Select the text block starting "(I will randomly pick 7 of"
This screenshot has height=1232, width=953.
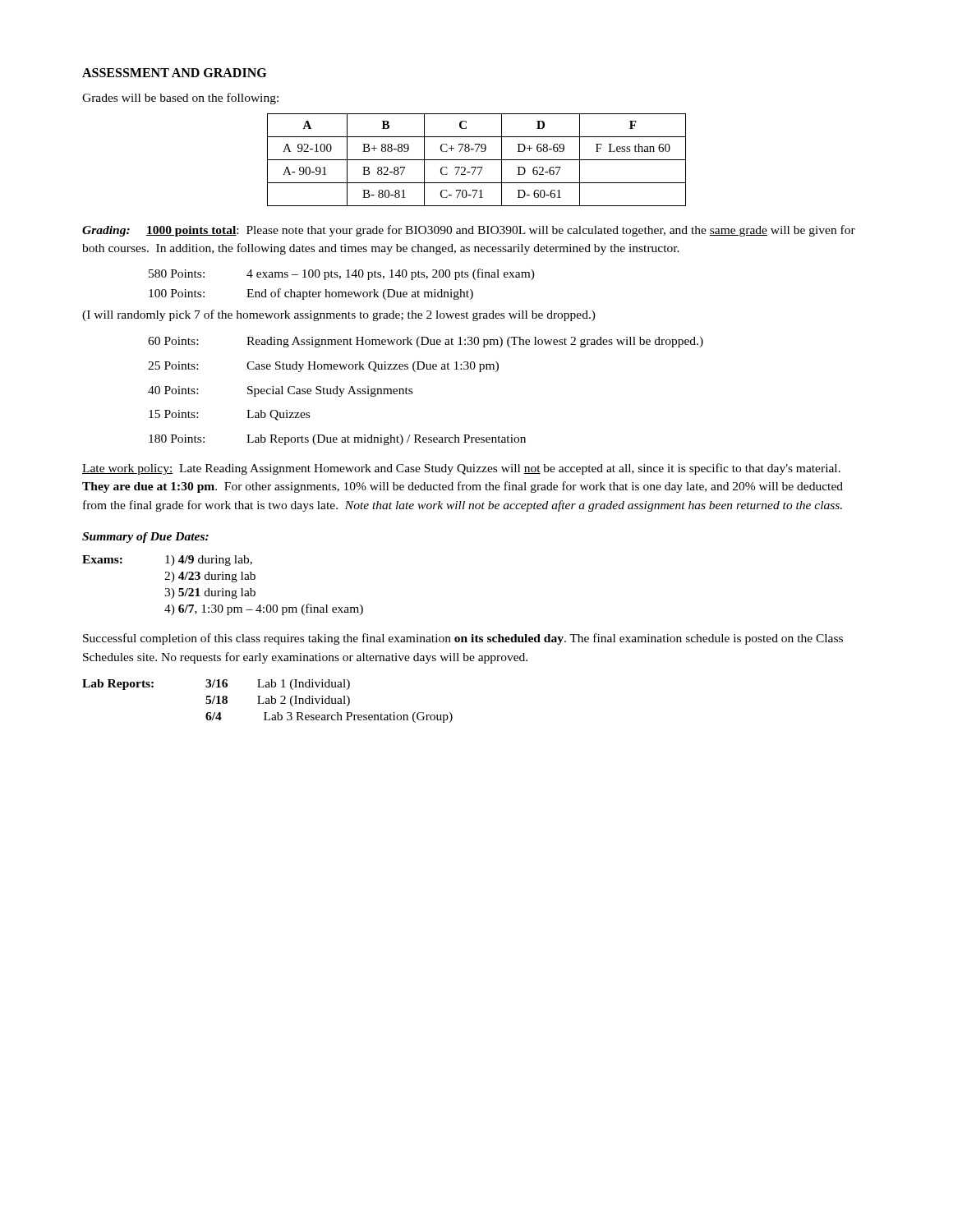(339, 314)
